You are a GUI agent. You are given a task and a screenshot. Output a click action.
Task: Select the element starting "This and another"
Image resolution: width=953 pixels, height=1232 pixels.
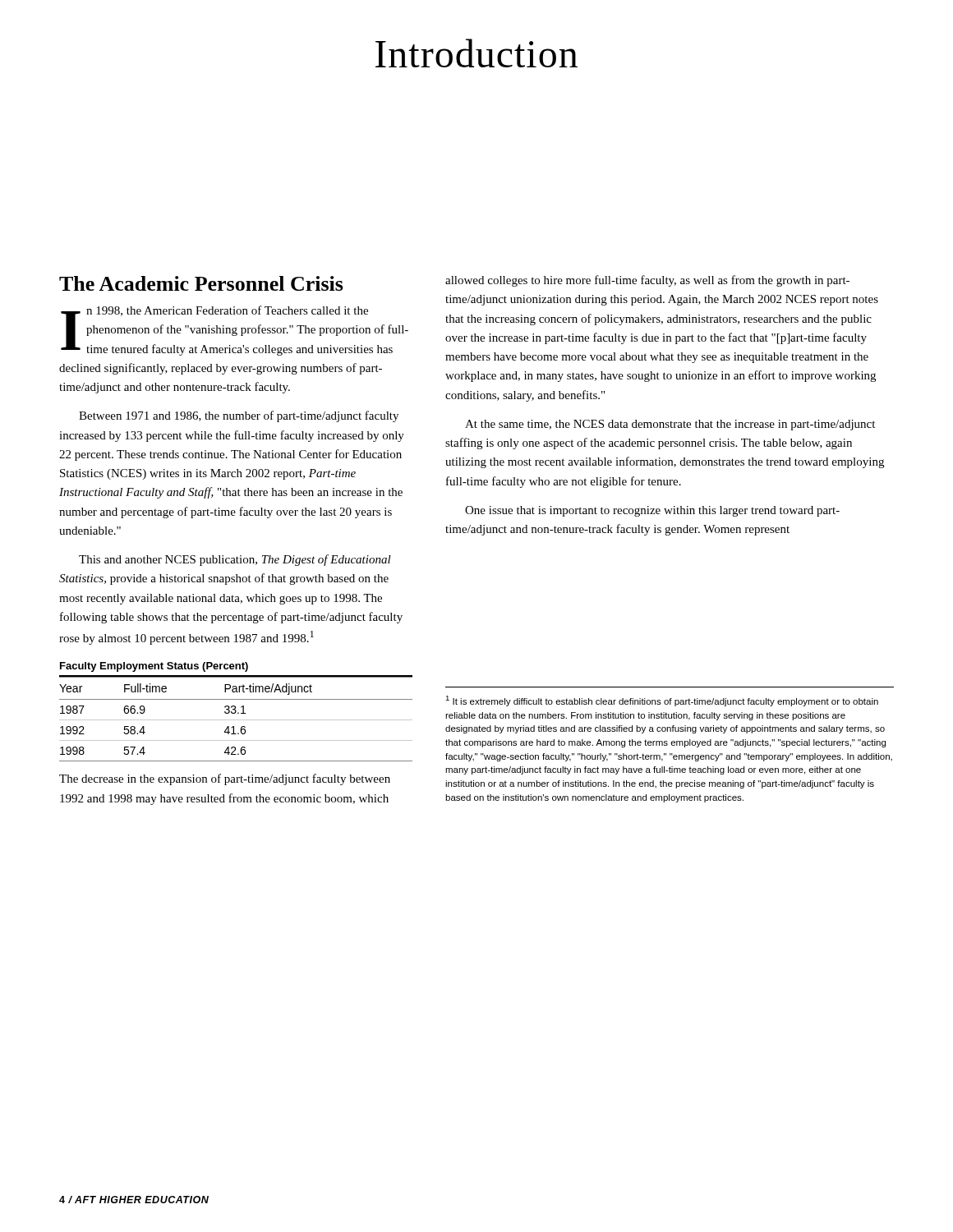(x=231, y=599)
